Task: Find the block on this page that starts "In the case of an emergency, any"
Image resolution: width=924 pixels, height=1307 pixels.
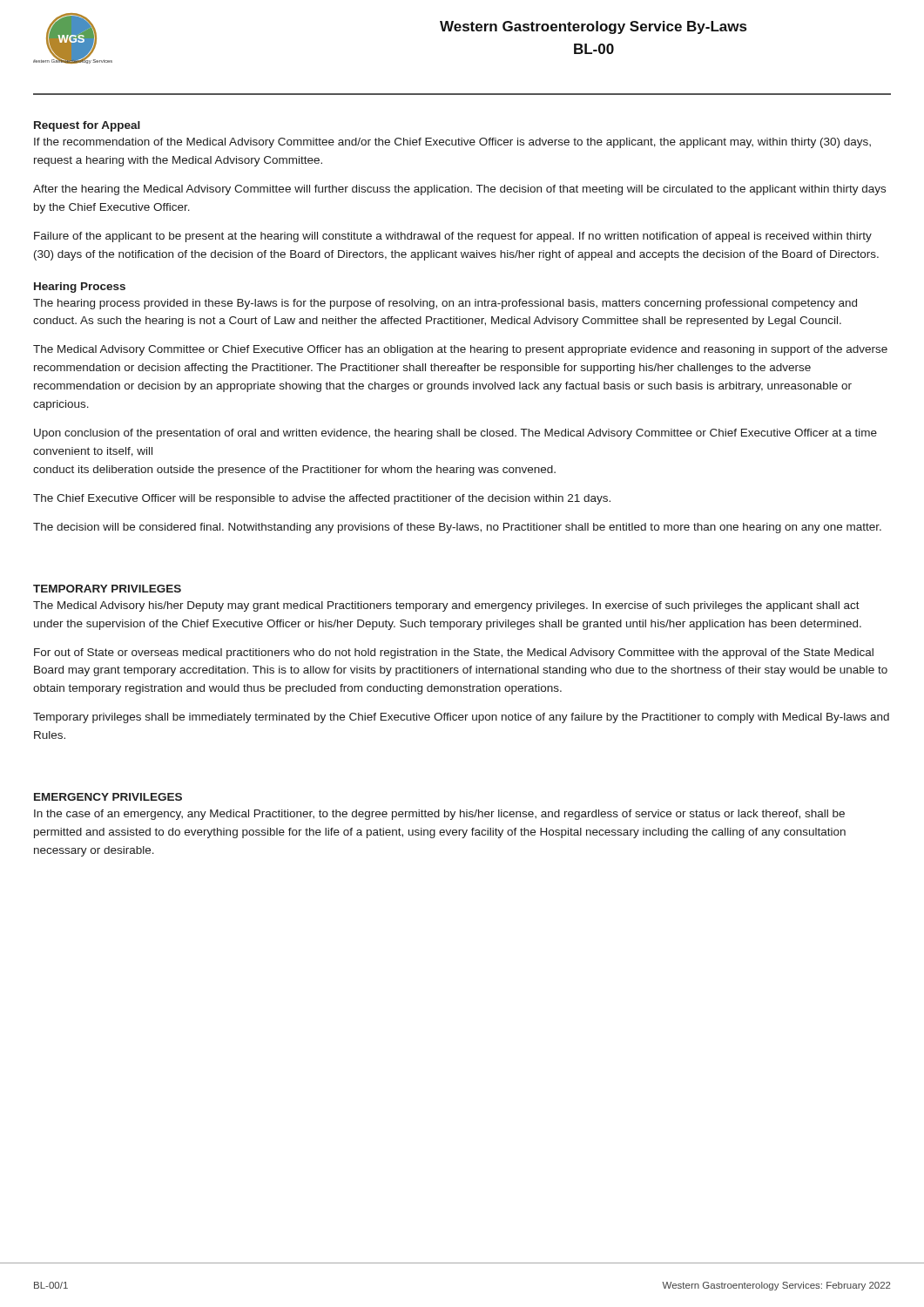Action: click(x=440, y=832)
